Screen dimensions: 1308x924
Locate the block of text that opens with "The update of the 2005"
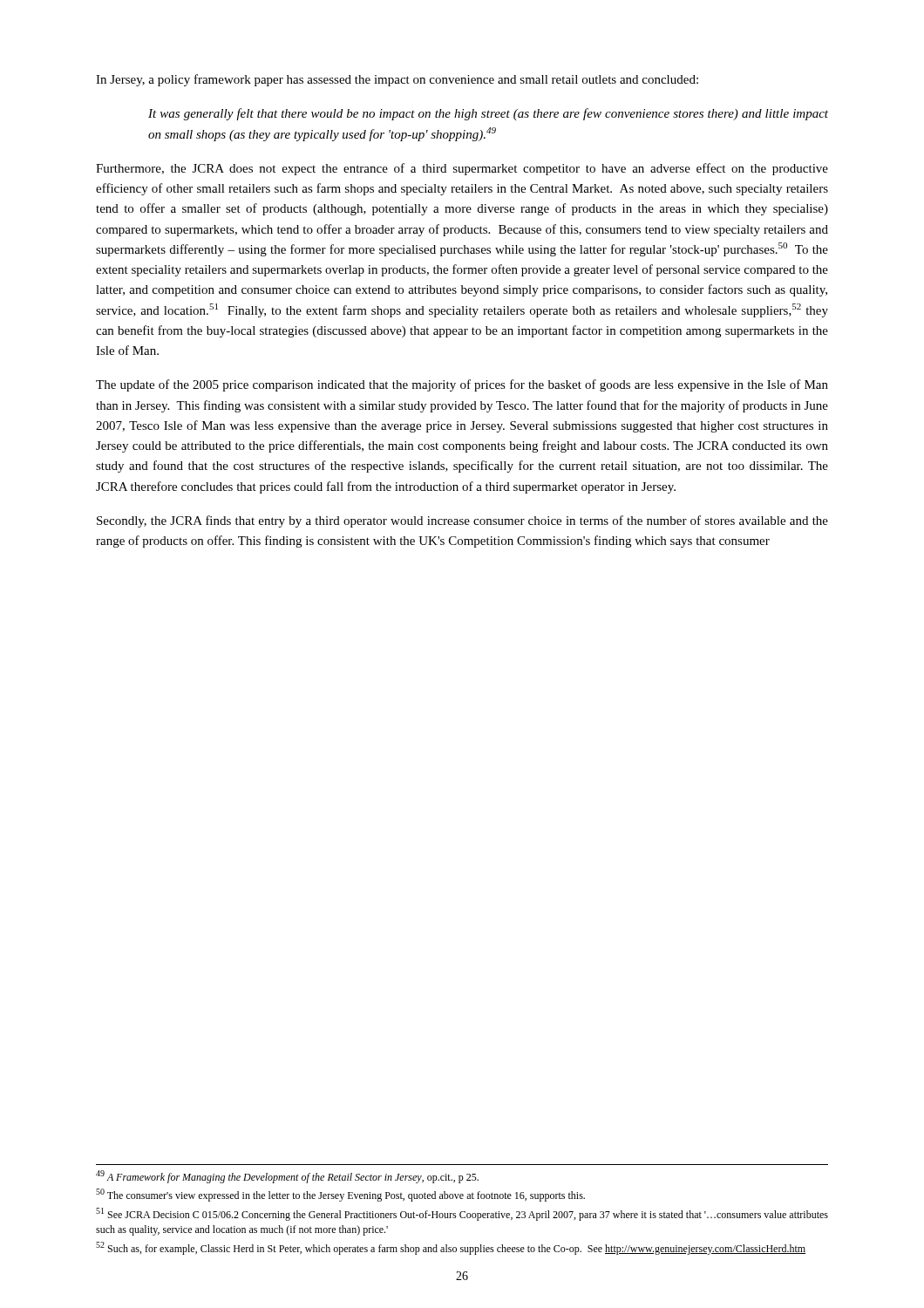click(462, 436)
